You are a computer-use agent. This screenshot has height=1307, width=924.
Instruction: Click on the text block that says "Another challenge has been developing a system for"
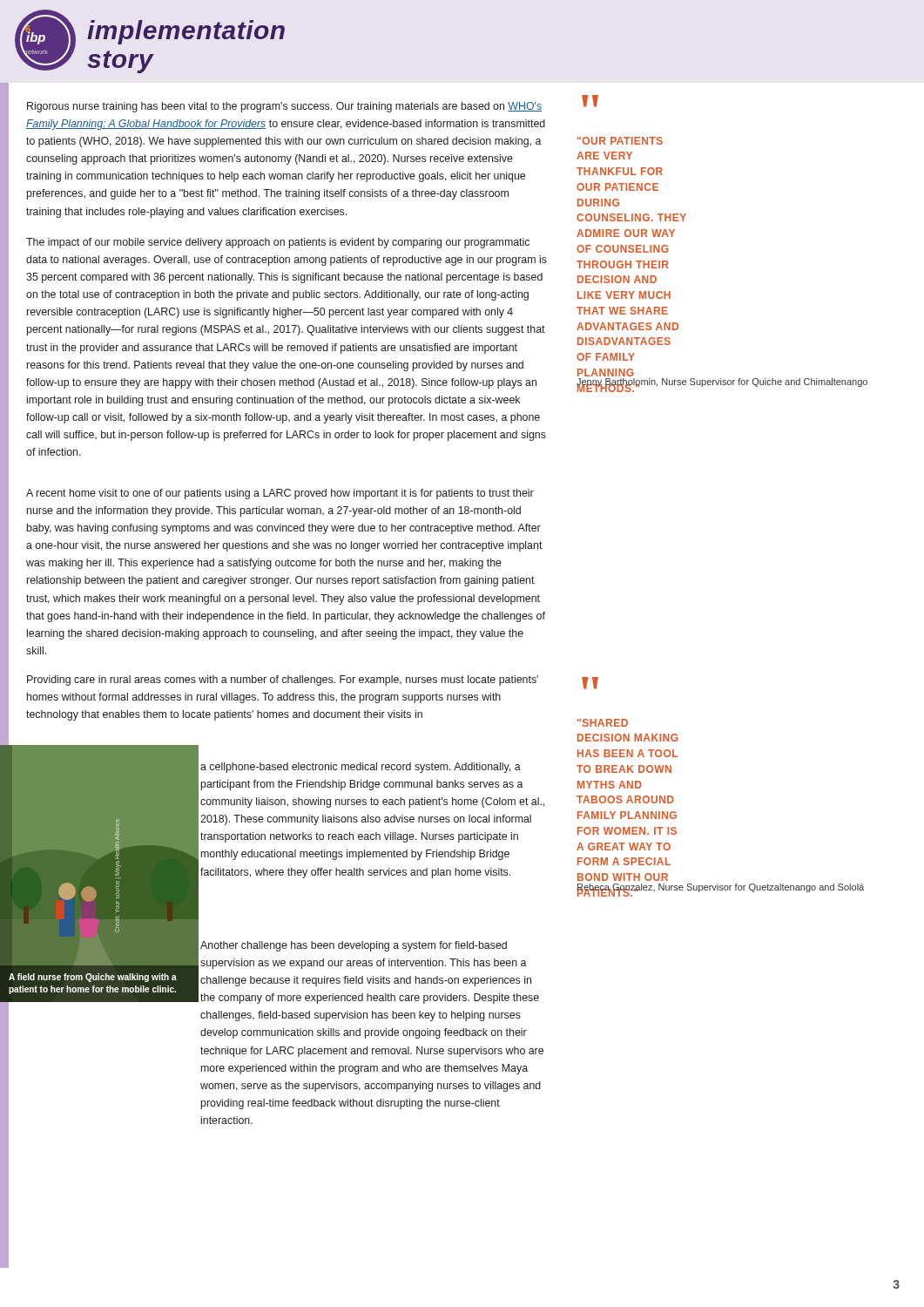click(x=372, y=1033)
